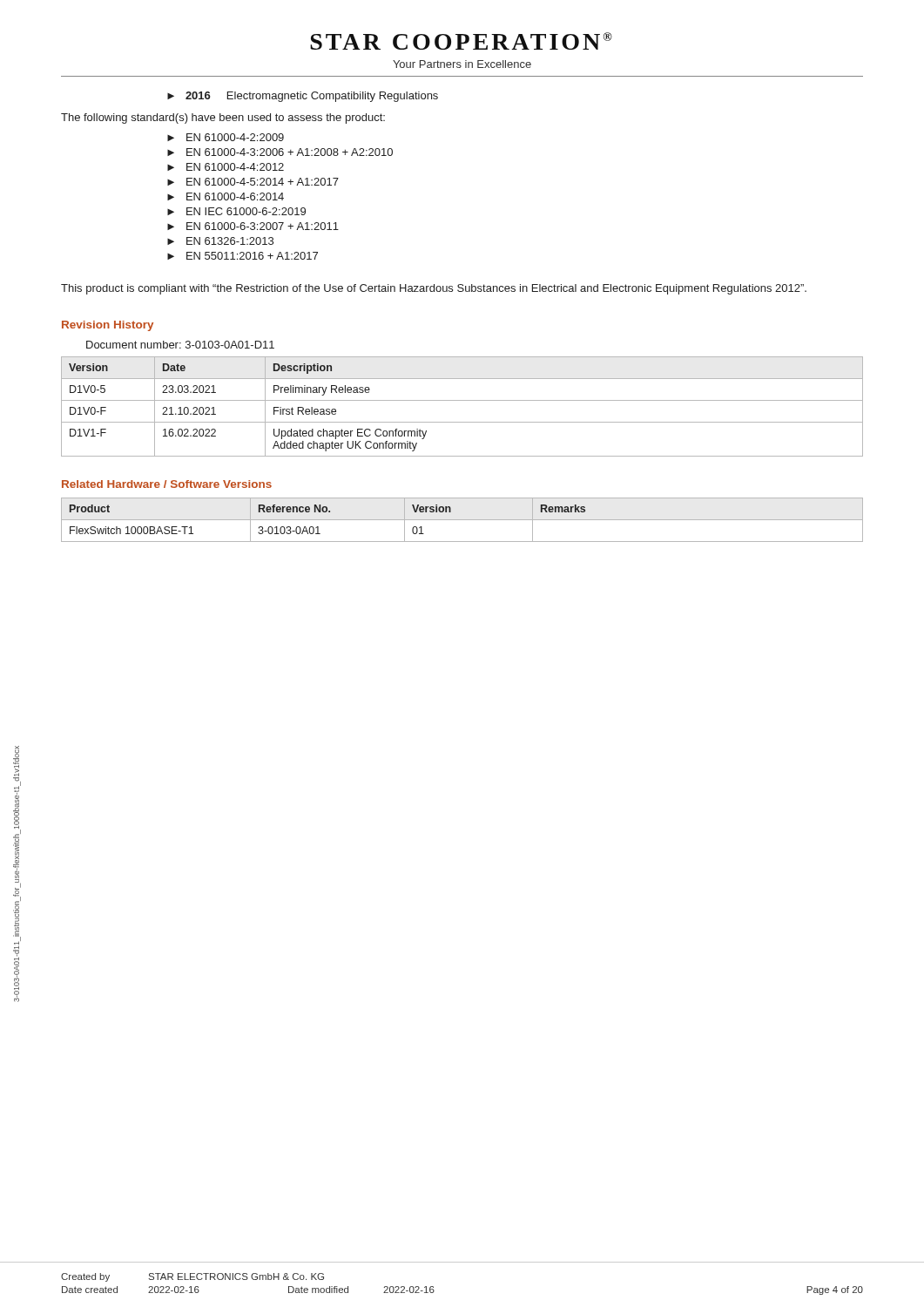Click on the list item that says "► EN 55011:2016 +"
Image resolution: width=924 pixels, height=1307 pixels.
242,256
